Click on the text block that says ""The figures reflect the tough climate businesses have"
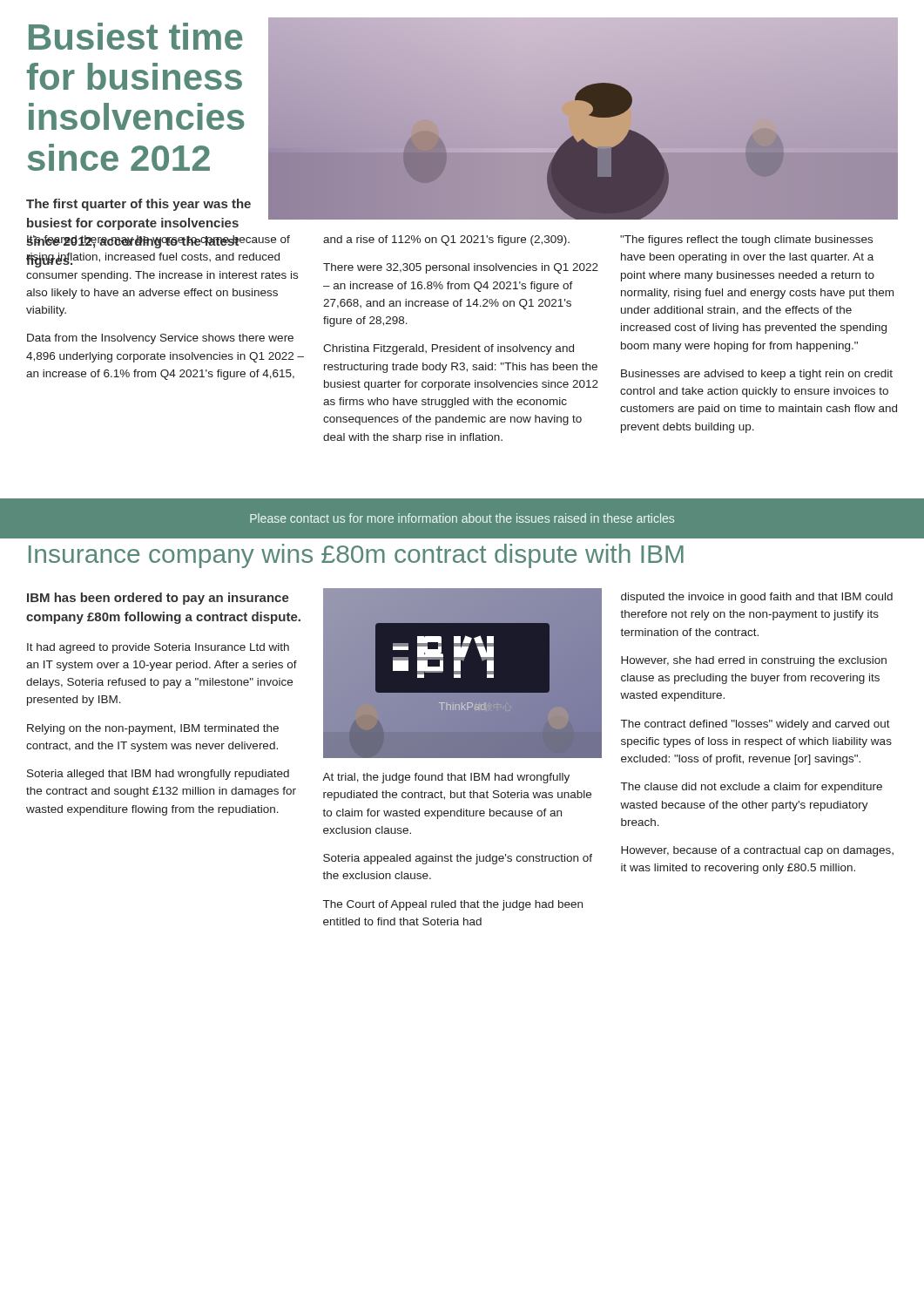Image resolution: width=924 pixels, height=1307 pixels. coord(759,333)
